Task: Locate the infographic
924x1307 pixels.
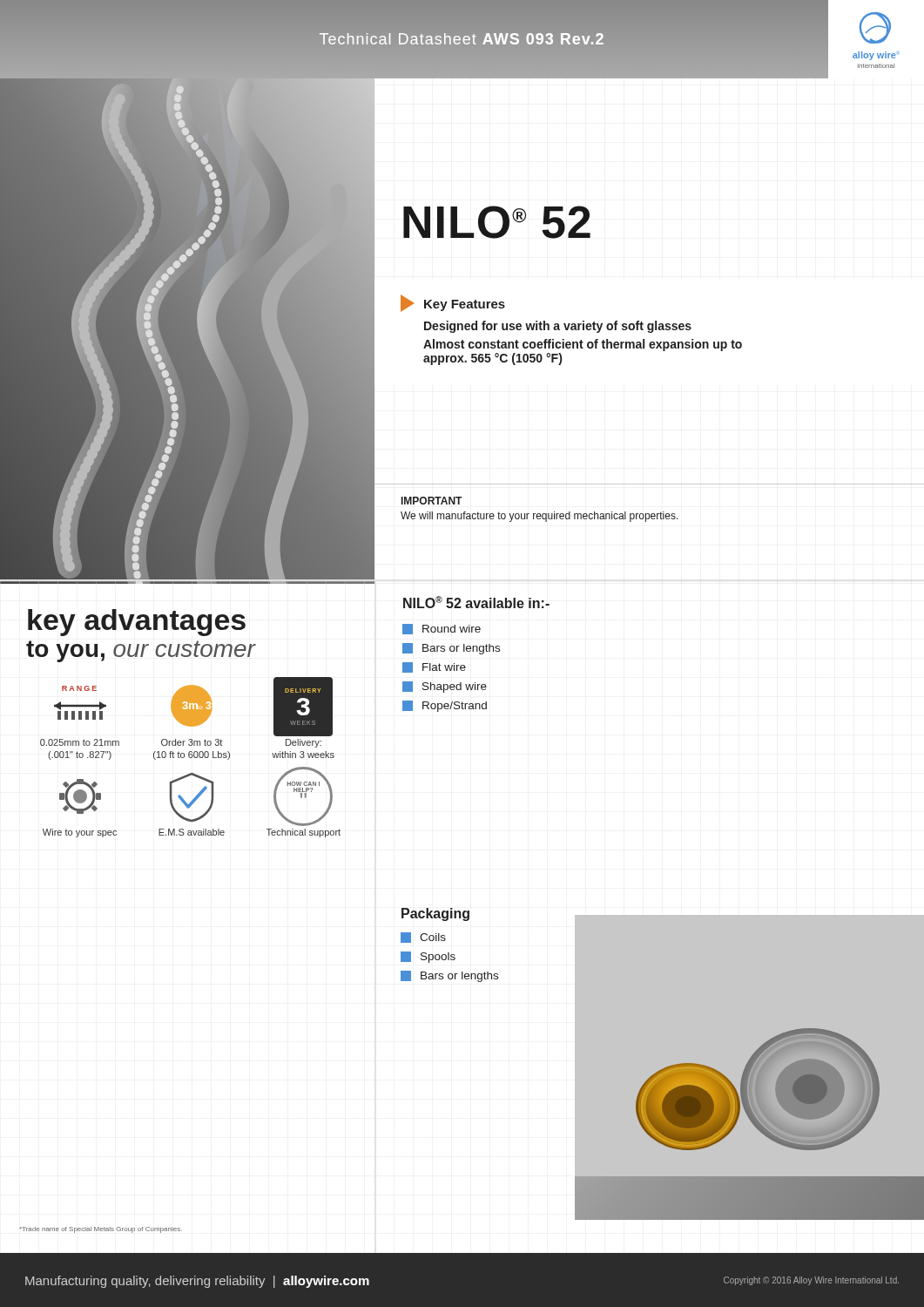Action: (192, 759)
